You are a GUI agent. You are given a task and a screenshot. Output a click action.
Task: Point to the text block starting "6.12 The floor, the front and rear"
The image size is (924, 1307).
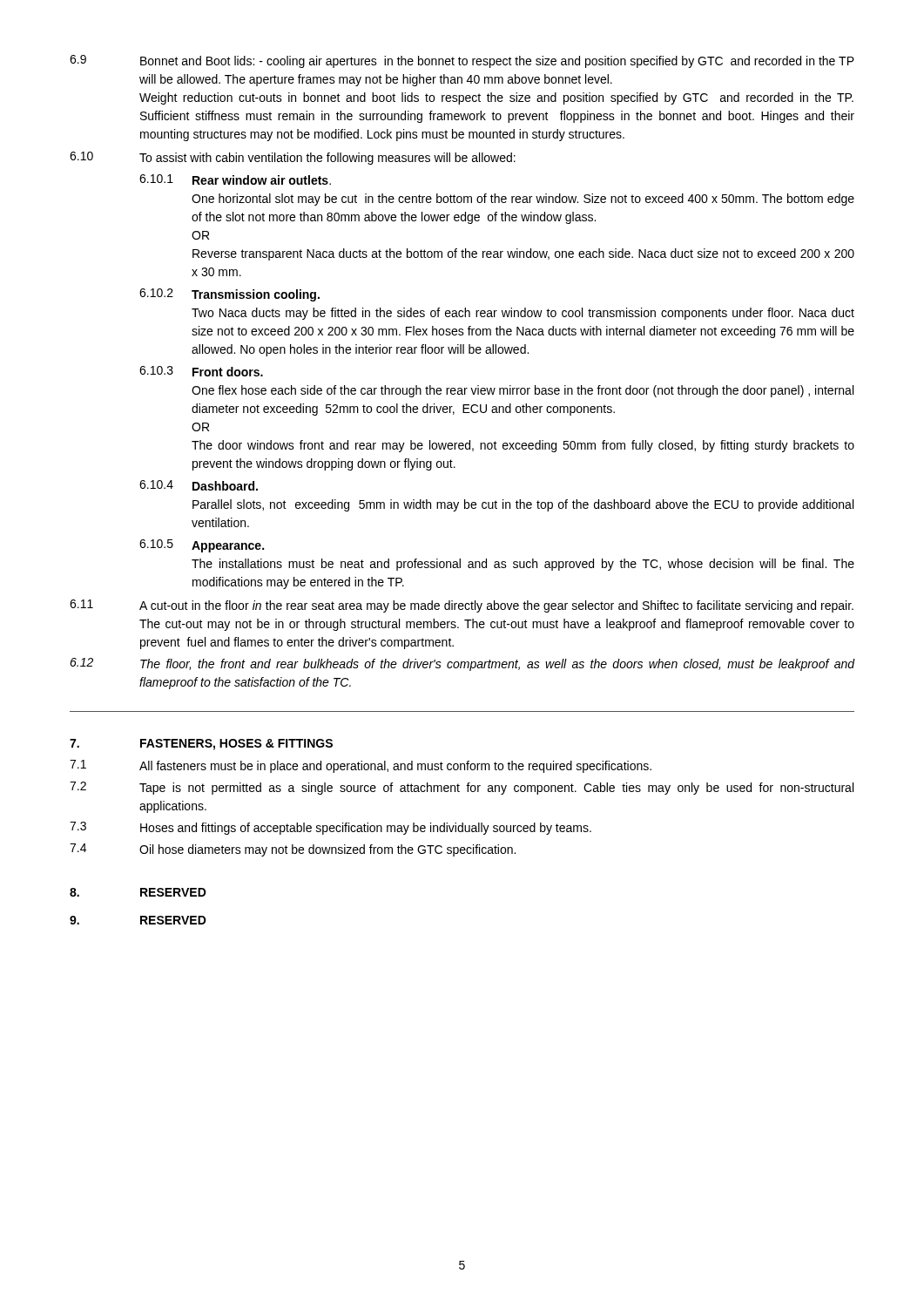[462, 673]
